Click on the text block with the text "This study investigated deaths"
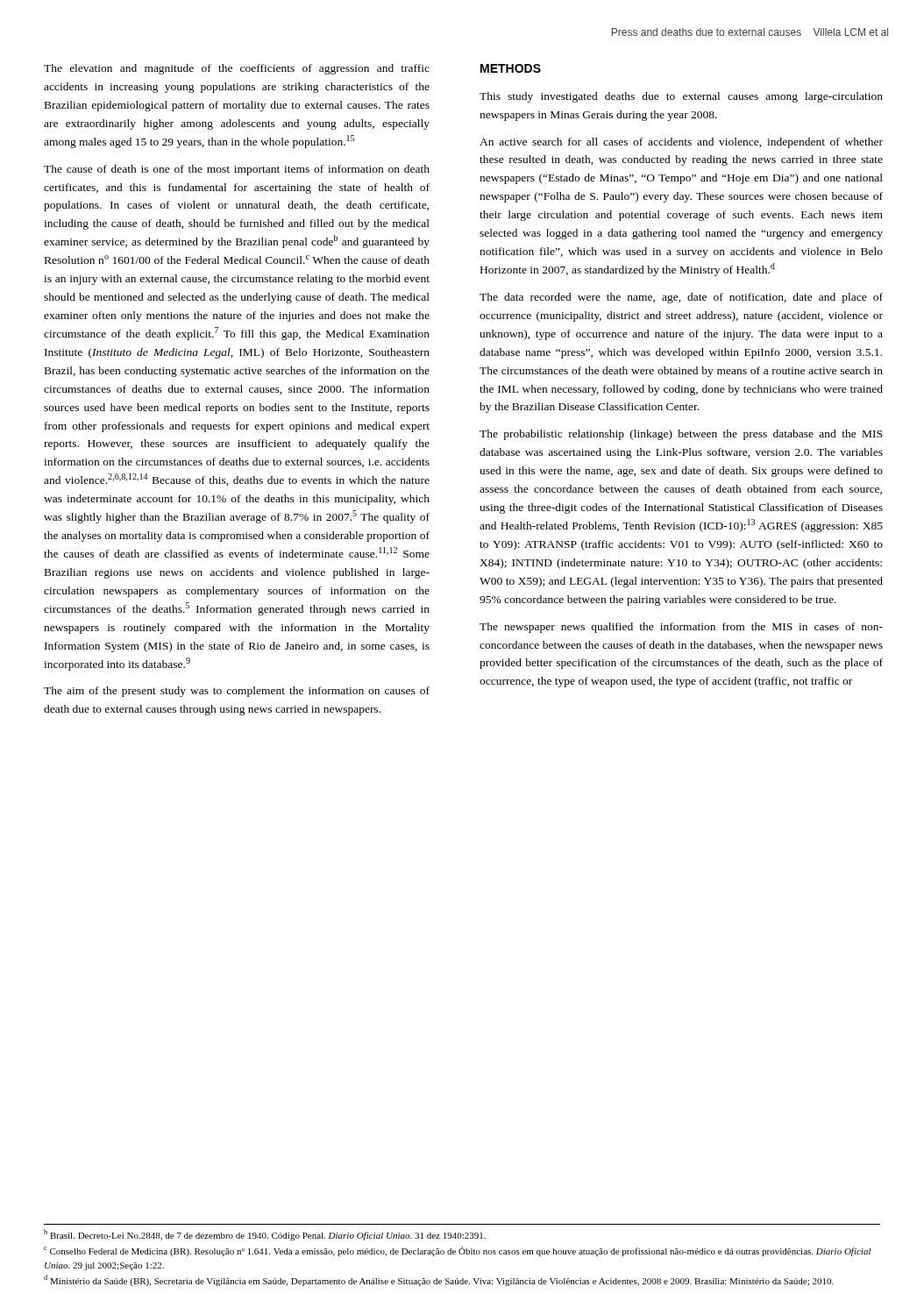The height and width of the screenshot is (1315, 924). click(x=681, y=106)
